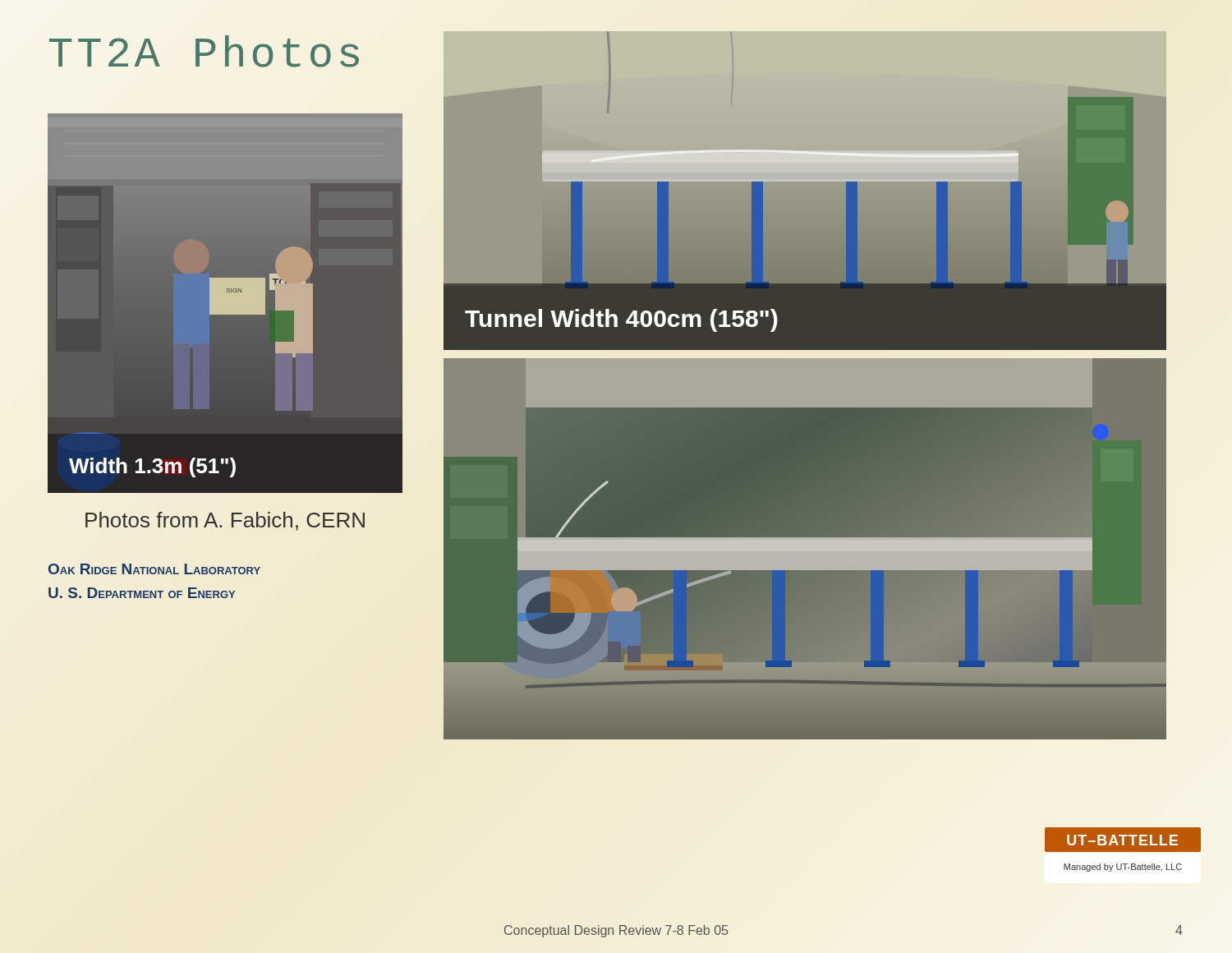Image resolution: width=1232 pixels, height=953 pixels.
Task: Click on the title that says "TT2A Photos"
Action: click(x=207, y=55)
